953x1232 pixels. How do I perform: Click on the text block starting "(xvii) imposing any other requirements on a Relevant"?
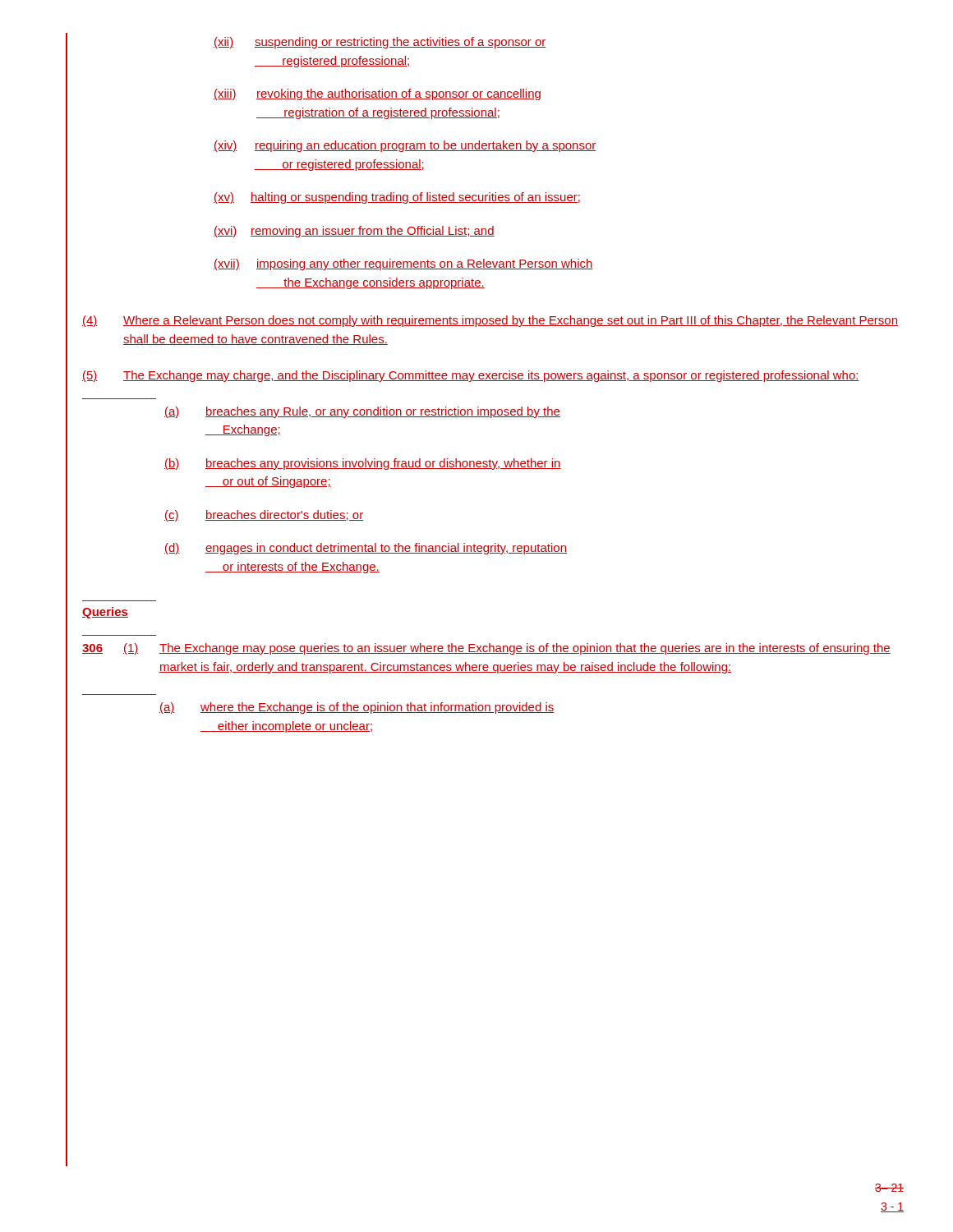pyautogui.click(x=559, y=273)
